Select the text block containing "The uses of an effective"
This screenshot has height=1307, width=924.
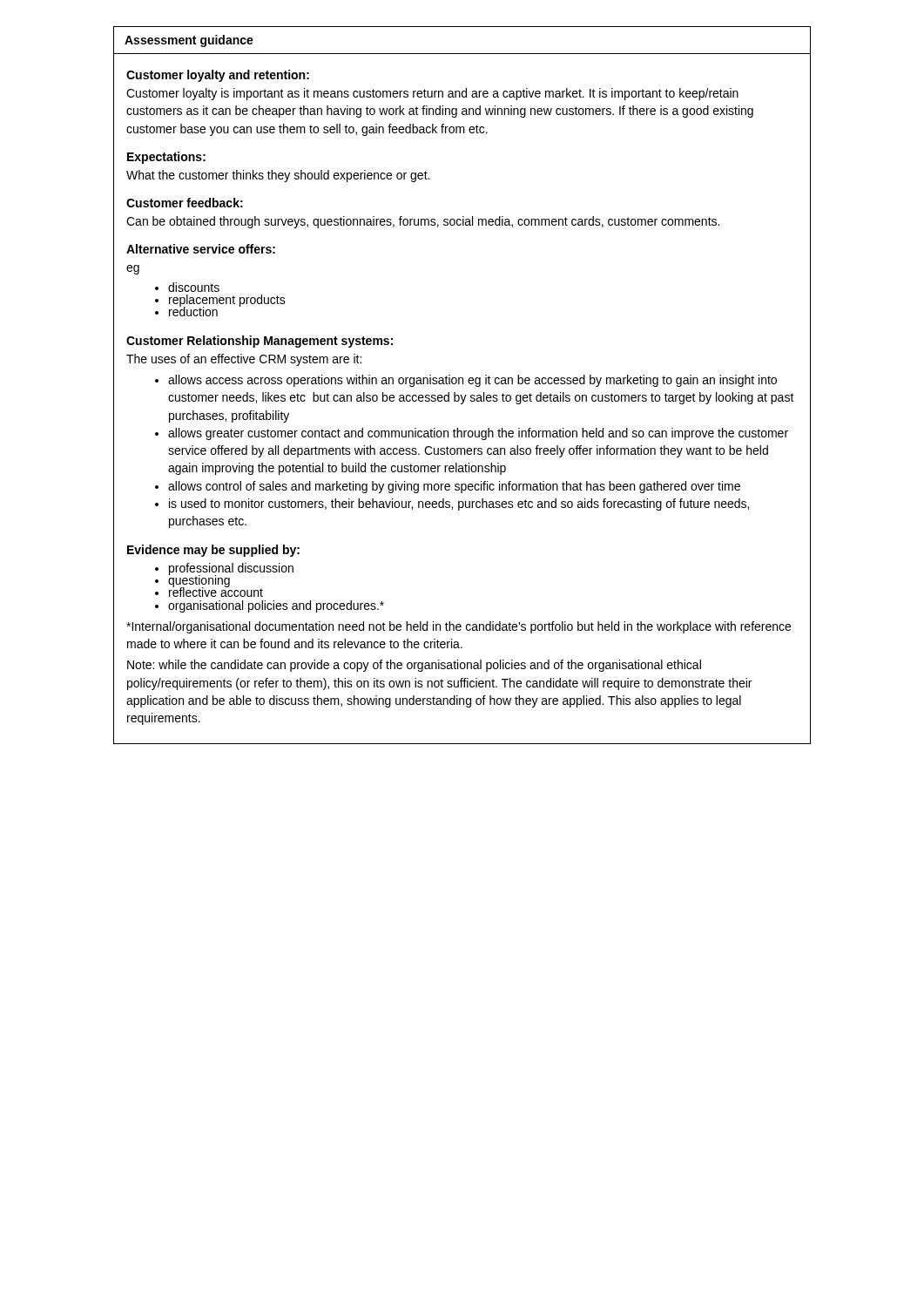(x=244, y=360)
